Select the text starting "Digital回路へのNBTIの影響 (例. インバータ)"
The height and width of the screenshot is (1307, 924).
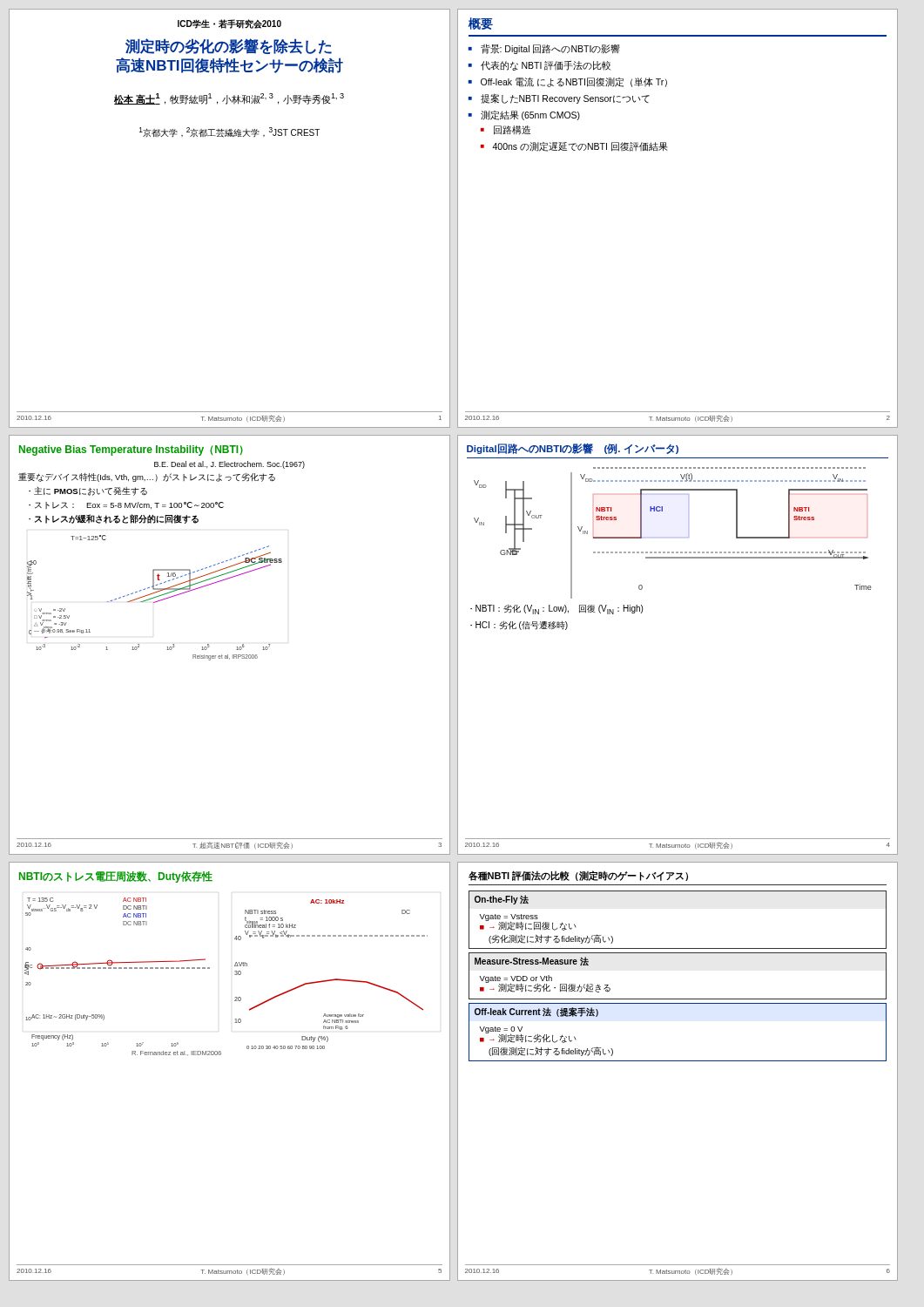pyautogui.click(x=573, y=449)
